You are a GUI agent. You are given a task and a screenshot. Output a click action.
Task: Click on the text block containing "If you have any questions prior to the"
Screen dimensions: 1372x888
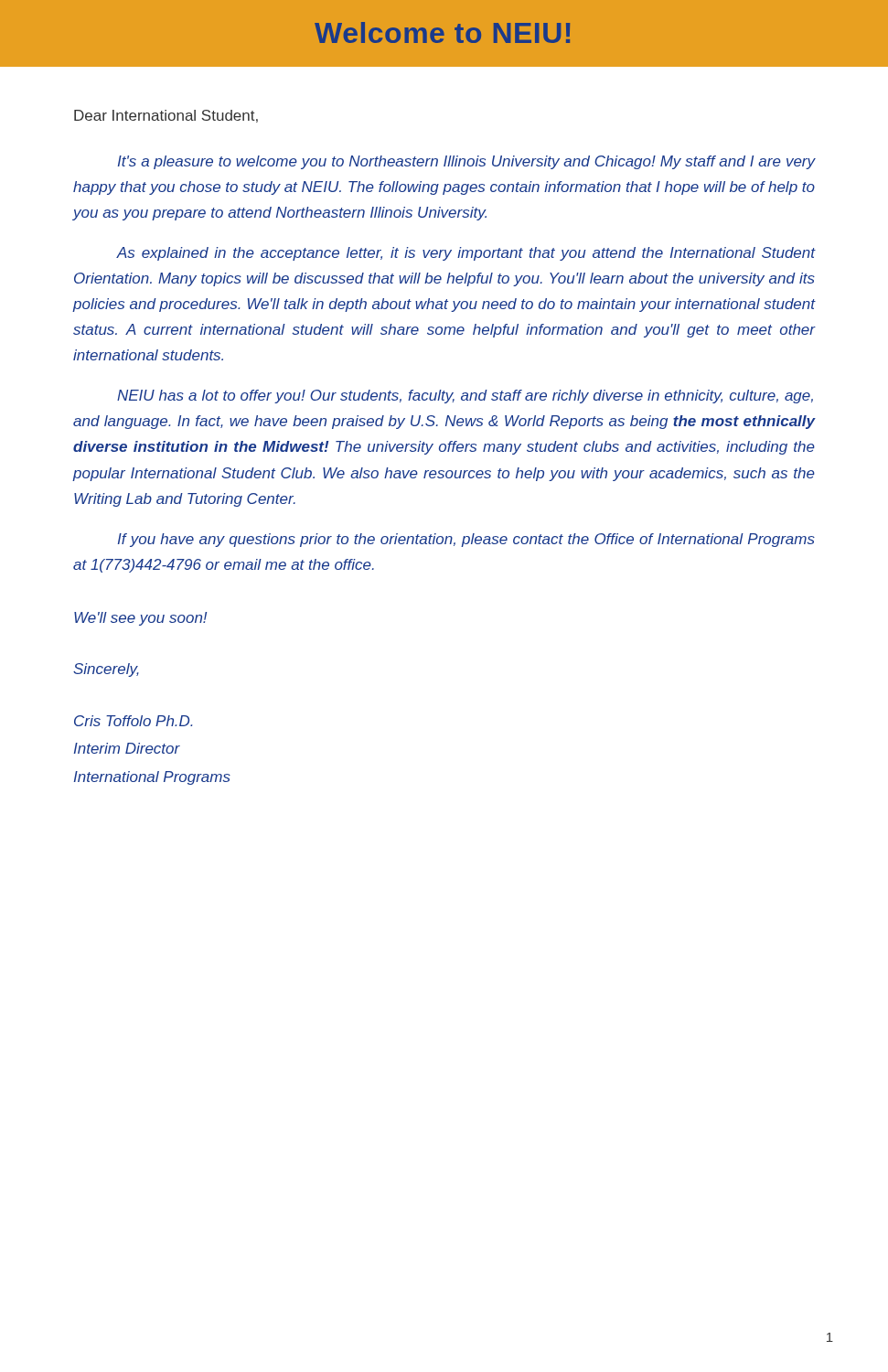tap(444, 552)
